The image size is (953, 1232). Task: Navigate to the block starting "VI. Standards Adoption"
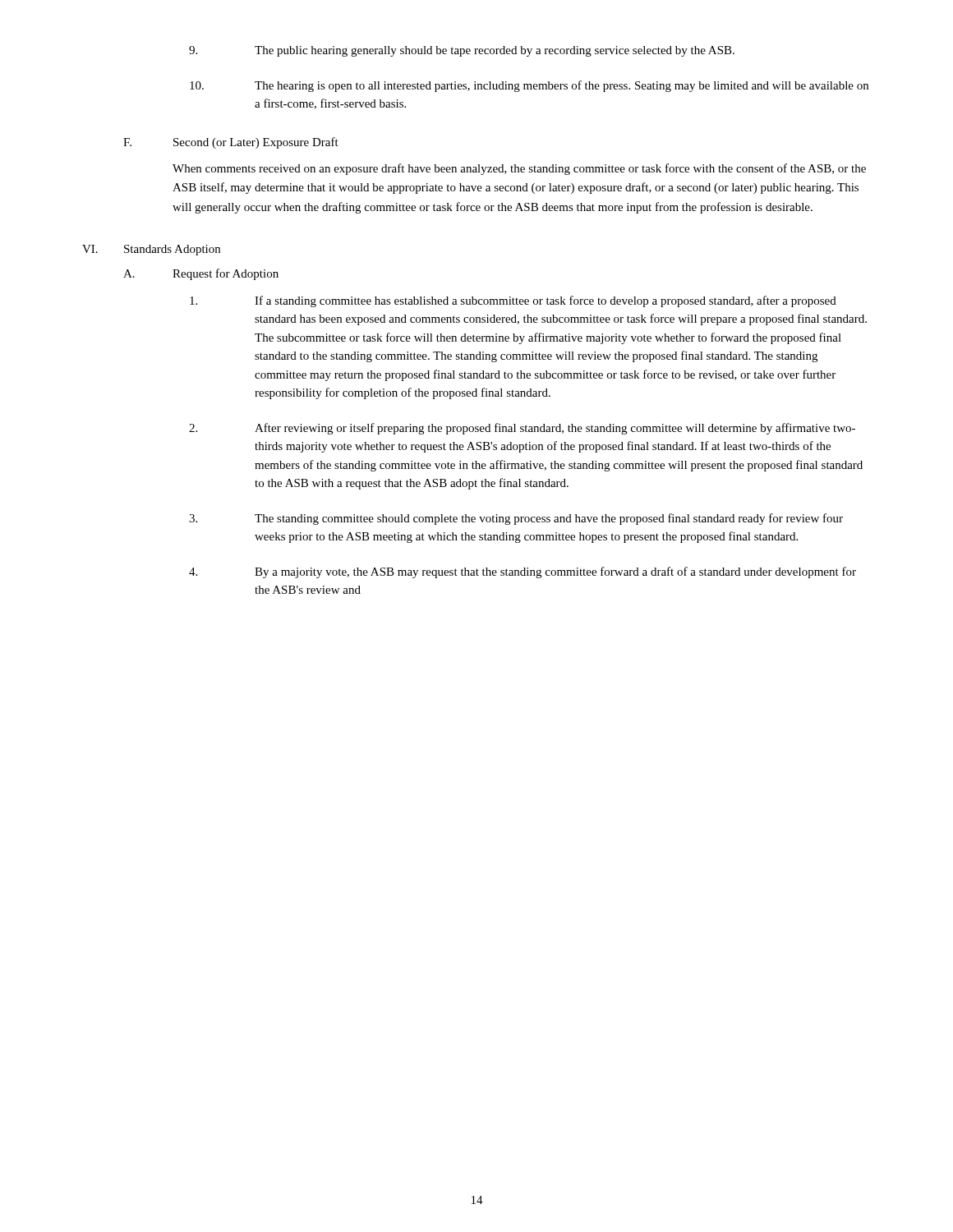coord(151,249)
